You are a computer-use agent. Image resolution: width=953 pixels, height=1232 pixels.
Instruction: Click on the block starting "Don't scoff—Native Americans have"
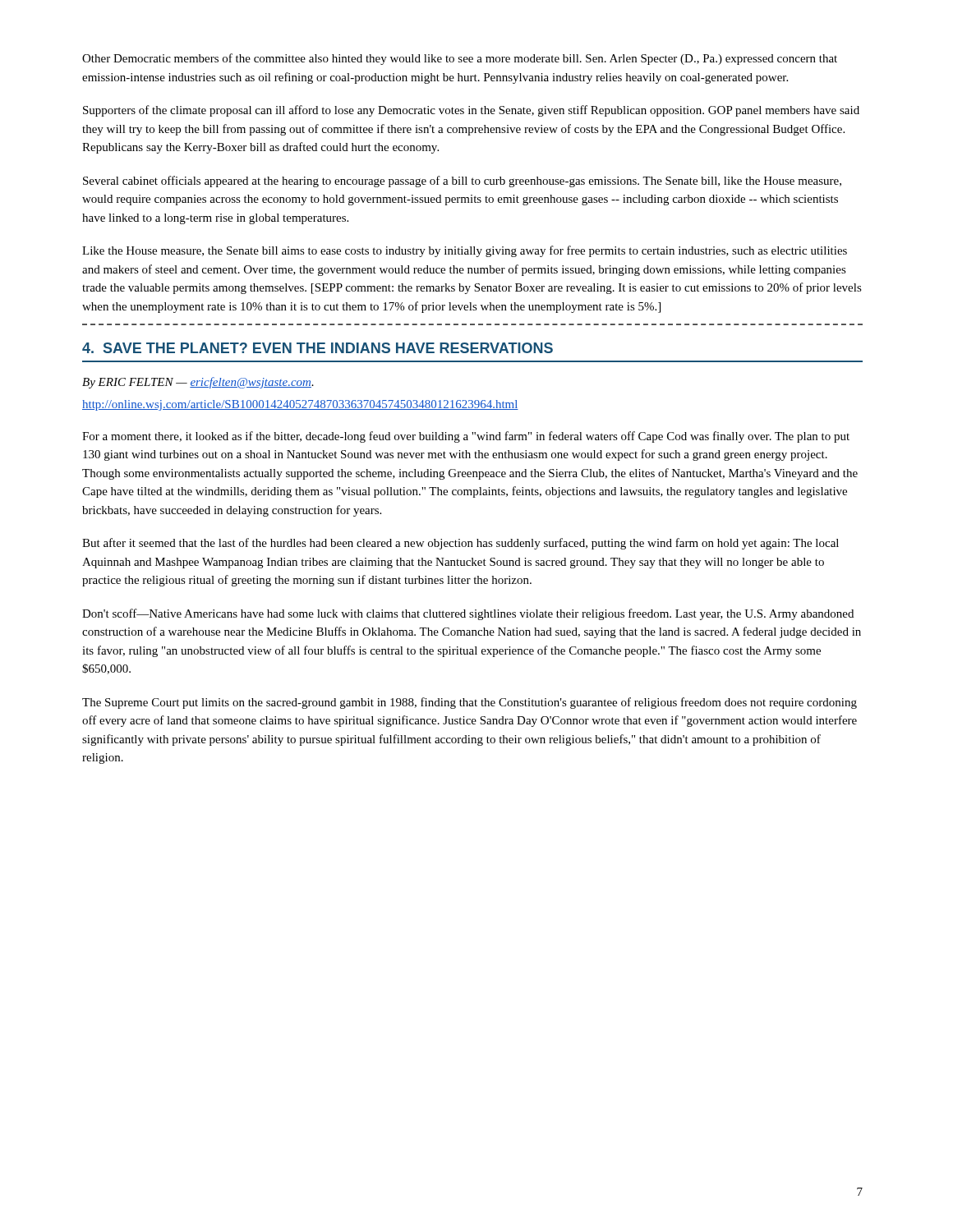pos(472,641)
